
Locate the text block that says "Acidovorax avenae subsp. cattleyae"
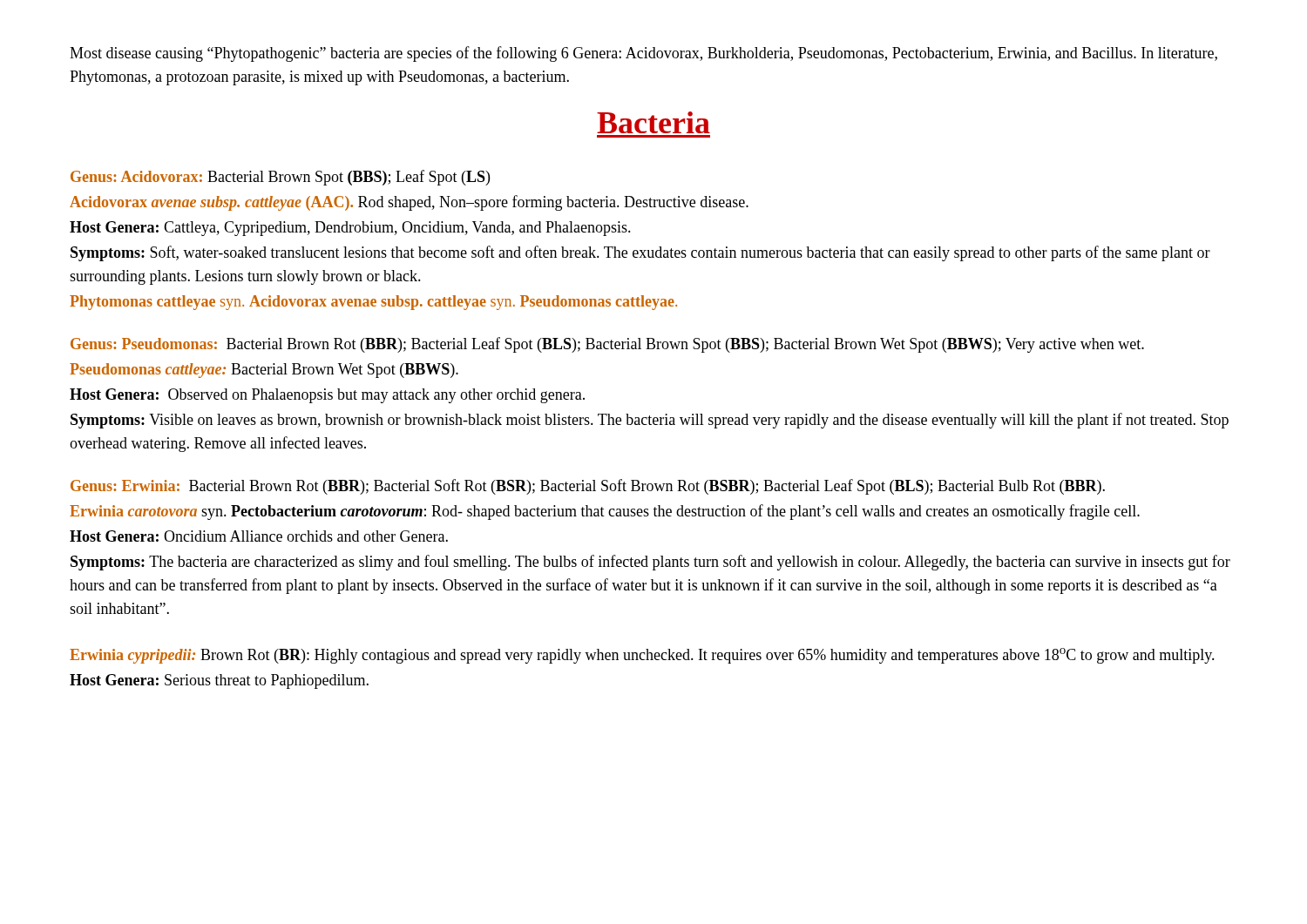click(x=409, y=202)
